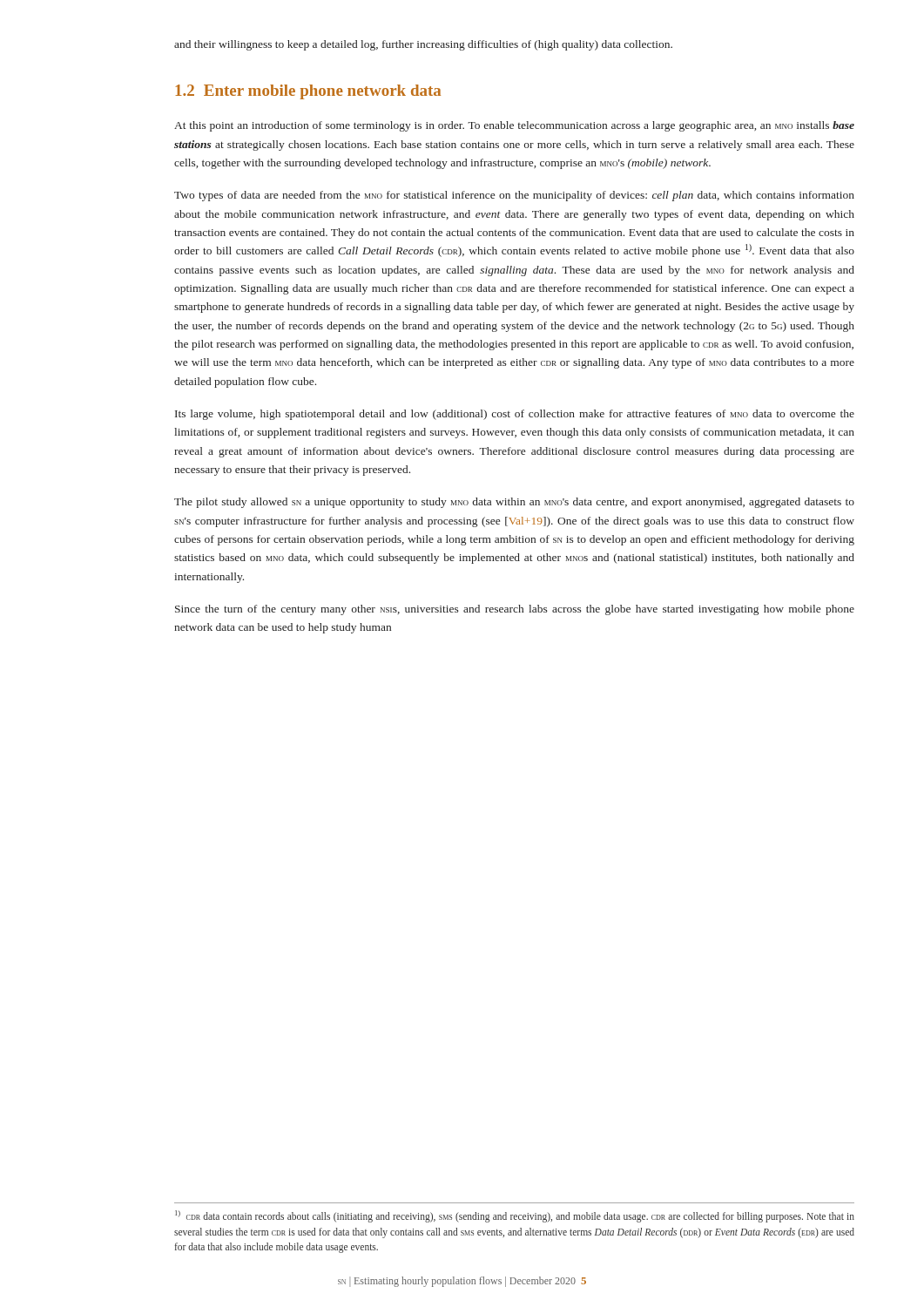Viewport: 924px width, 1307px height.
Task: Click the section header
Action: coord(308,90)
